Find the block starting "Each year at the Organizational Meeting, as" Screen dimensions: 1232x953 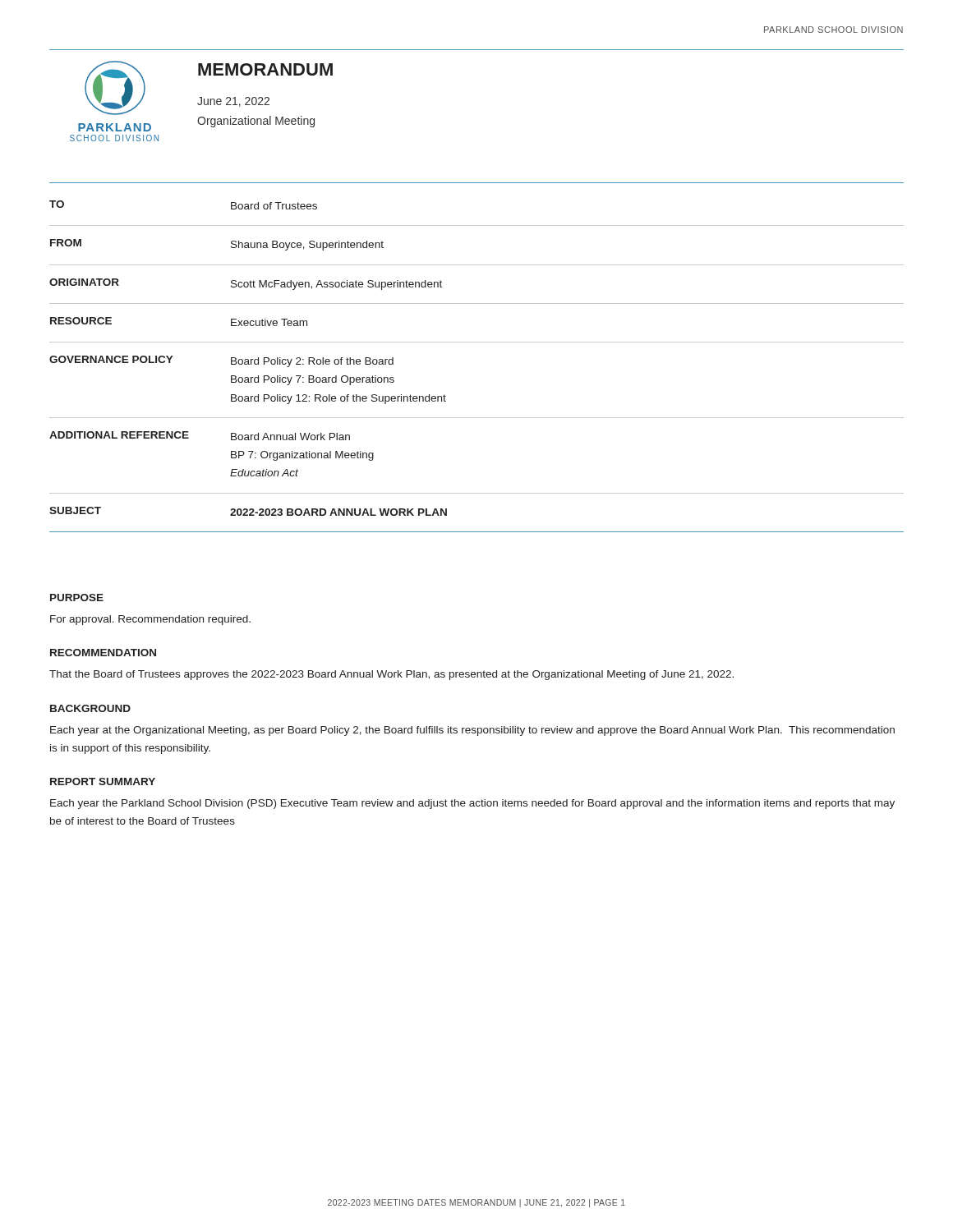(472, 739)
